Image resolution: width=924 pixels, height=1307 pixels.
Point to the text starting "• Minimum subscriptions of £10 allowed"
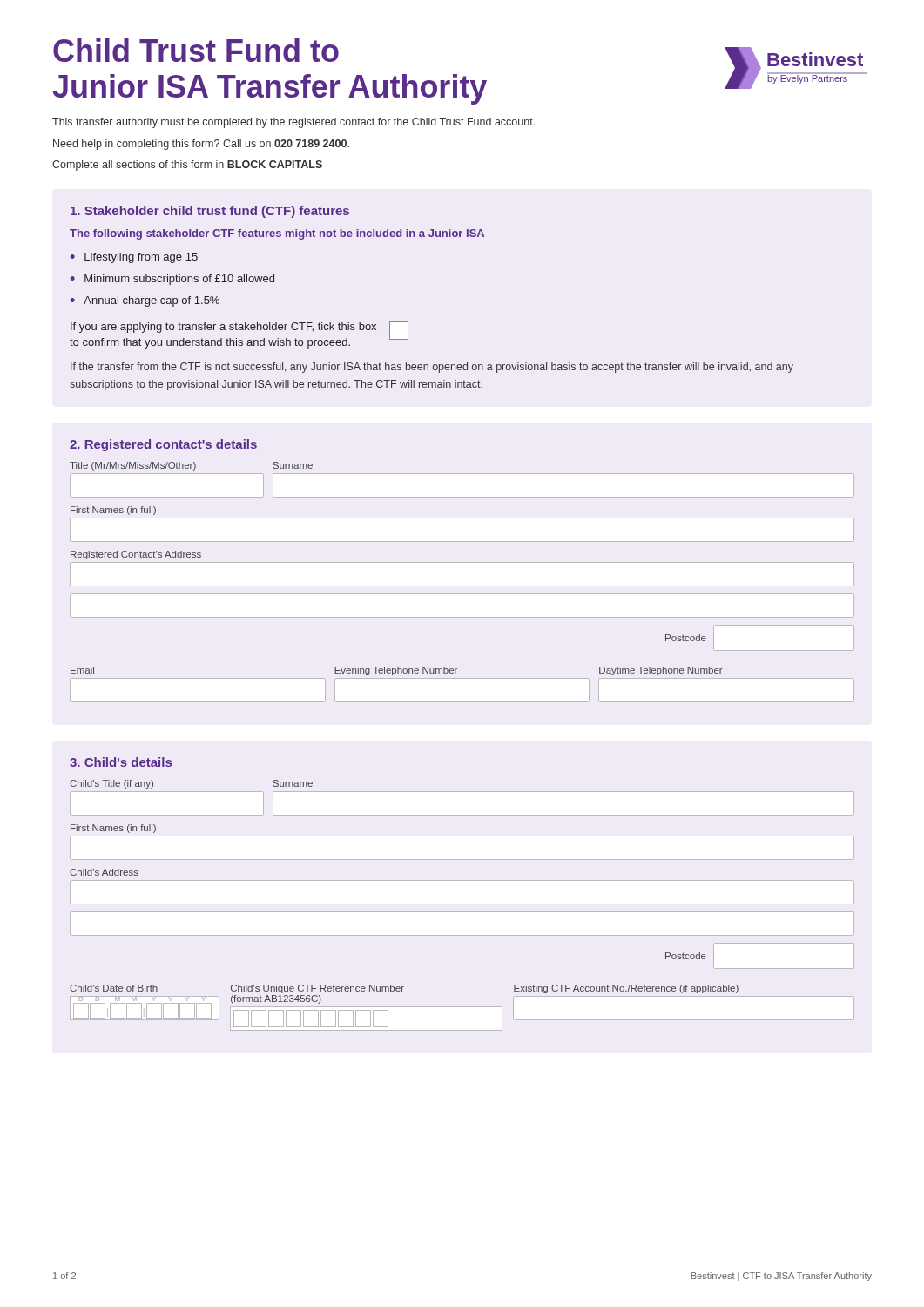172,279
